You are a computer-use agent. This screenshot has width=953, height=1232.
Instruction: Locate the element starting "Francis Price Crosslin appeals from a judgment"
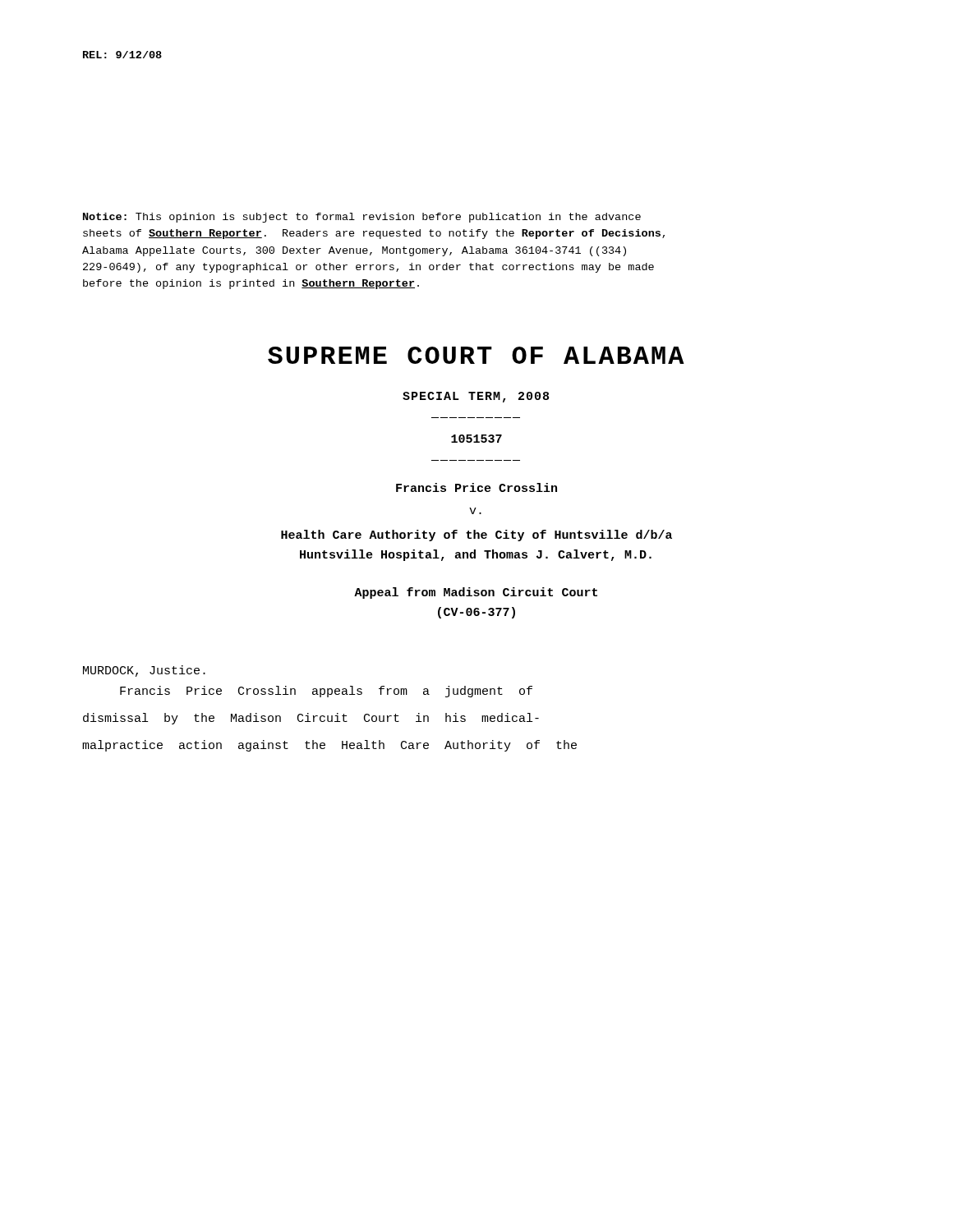click(x=476, y=719)
